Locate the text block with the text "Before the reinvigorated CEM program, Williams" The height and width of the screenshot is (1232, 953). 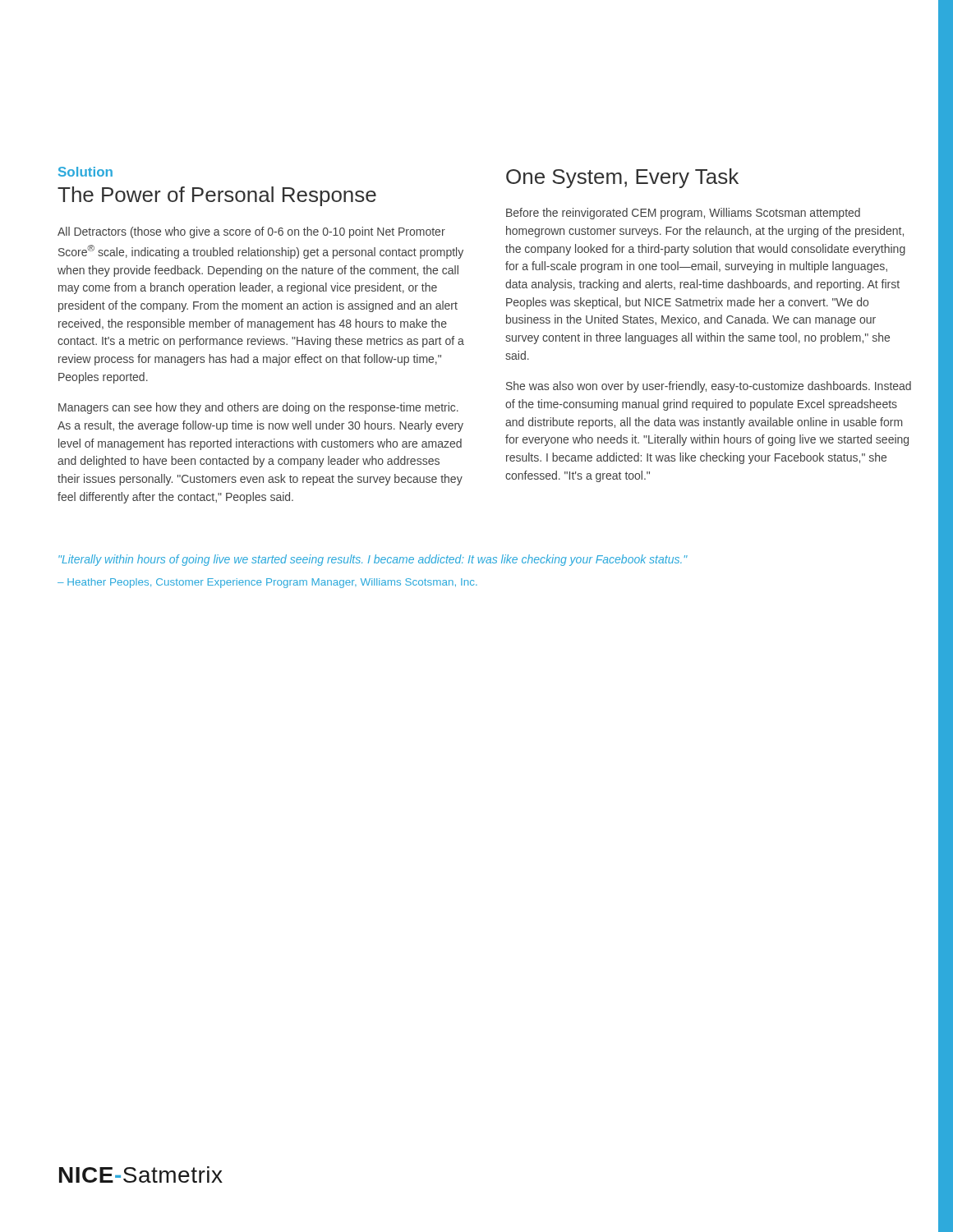[709, 285]
